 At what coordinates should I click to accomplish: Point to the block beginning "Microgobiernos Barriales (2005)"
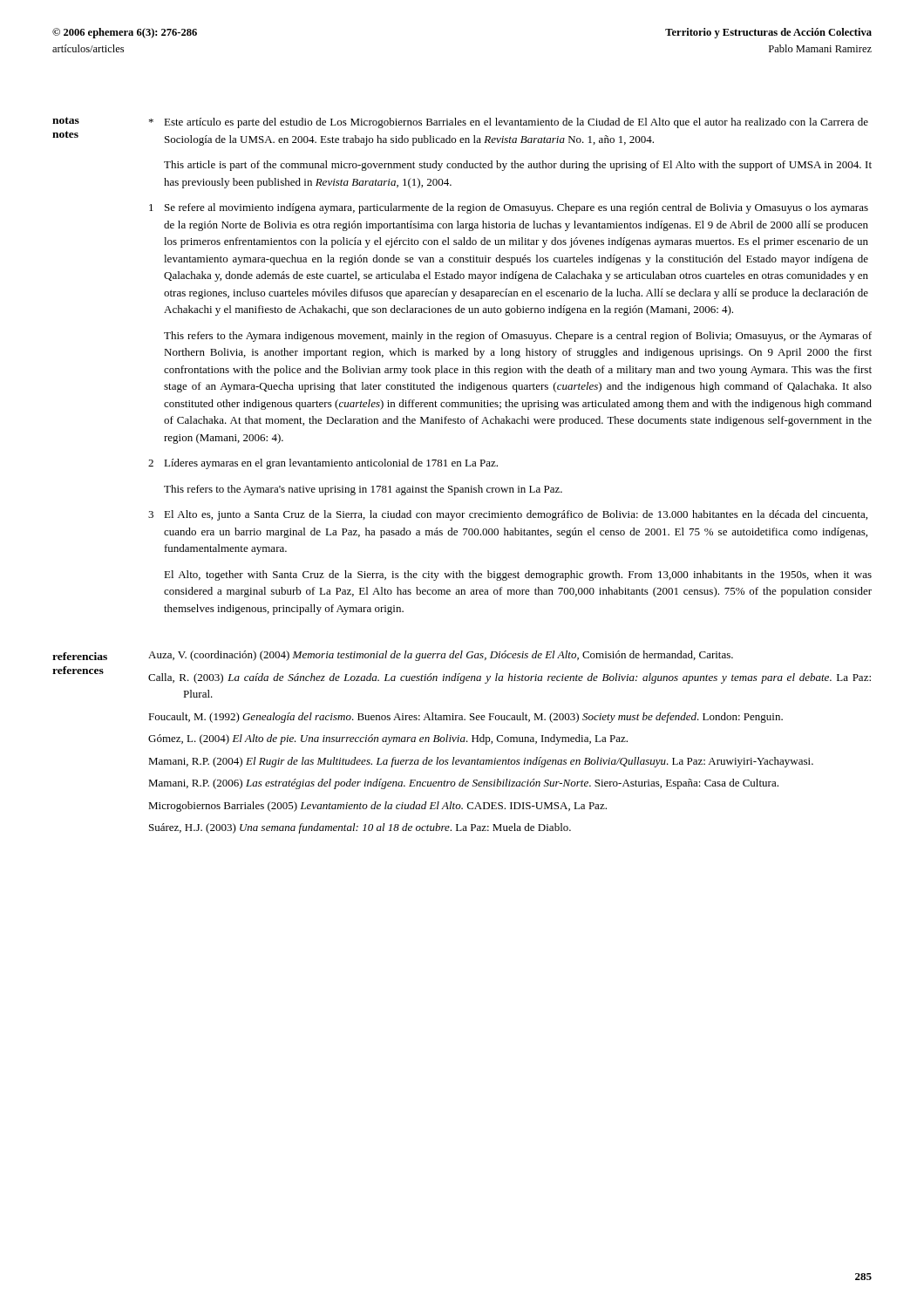378,805
